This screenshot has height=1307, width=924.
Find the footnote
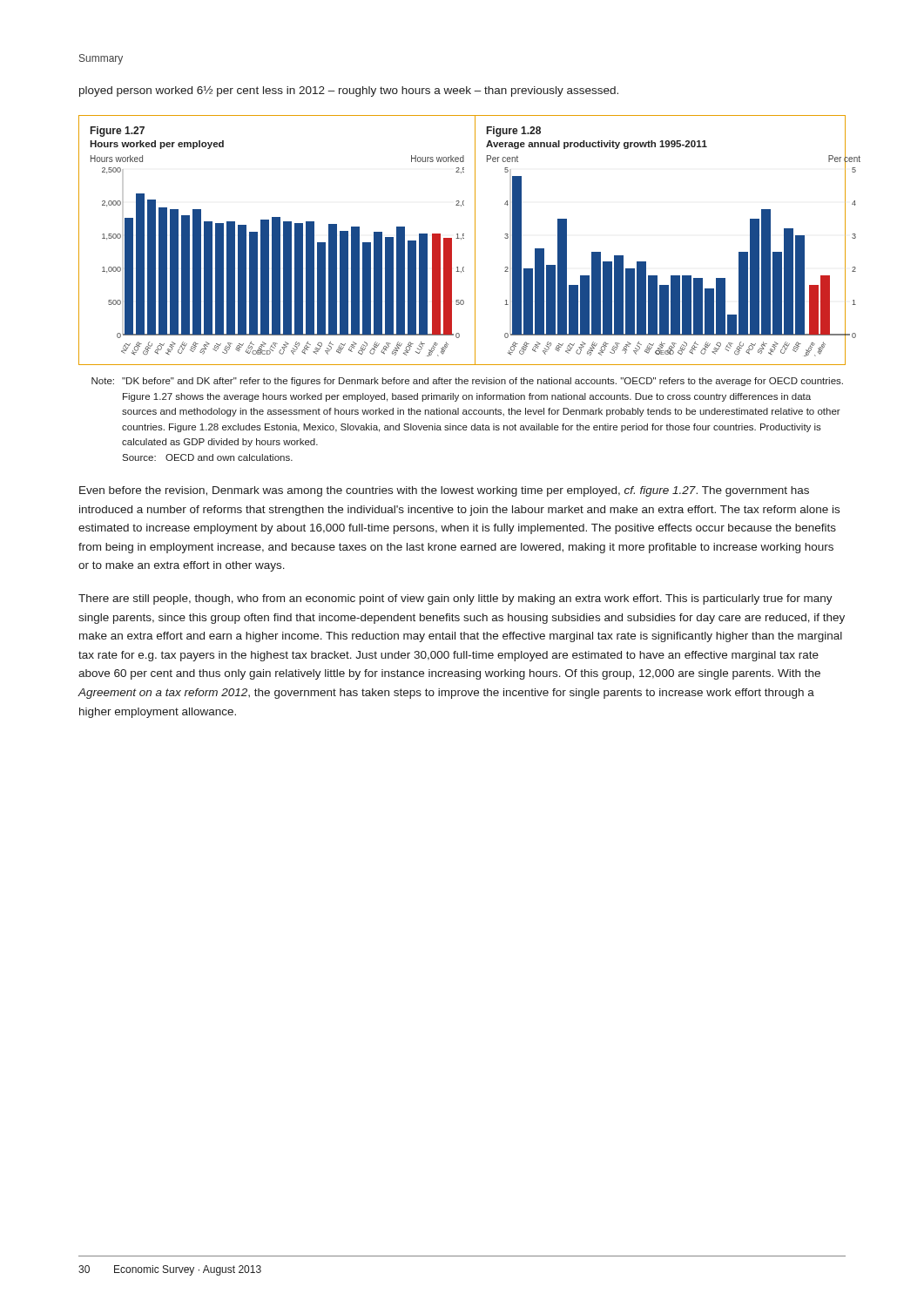coord(462,420)
